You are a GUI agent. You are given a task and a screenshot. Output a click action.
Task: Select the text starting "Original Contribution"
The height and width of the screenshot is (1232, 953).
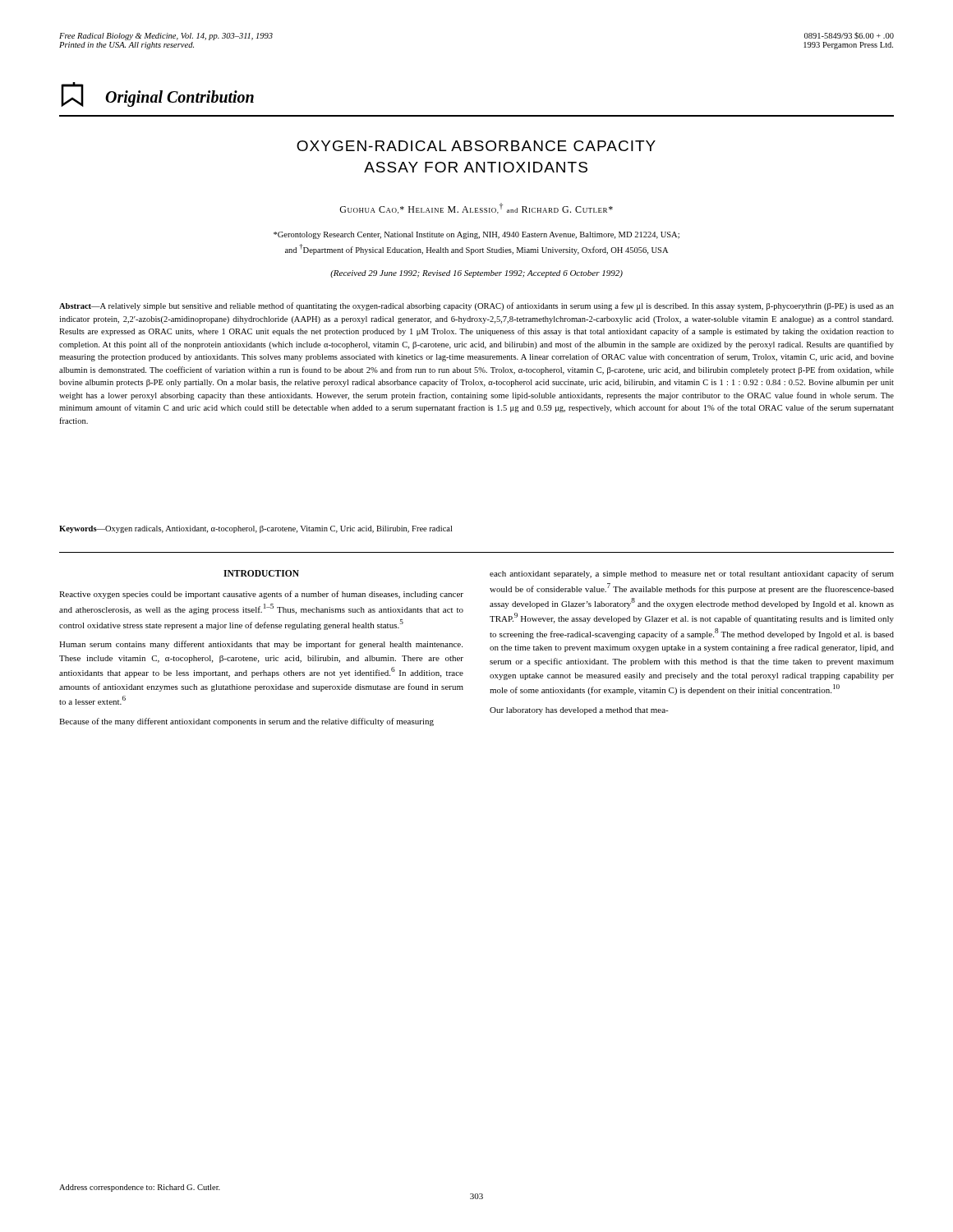point(180,97)
